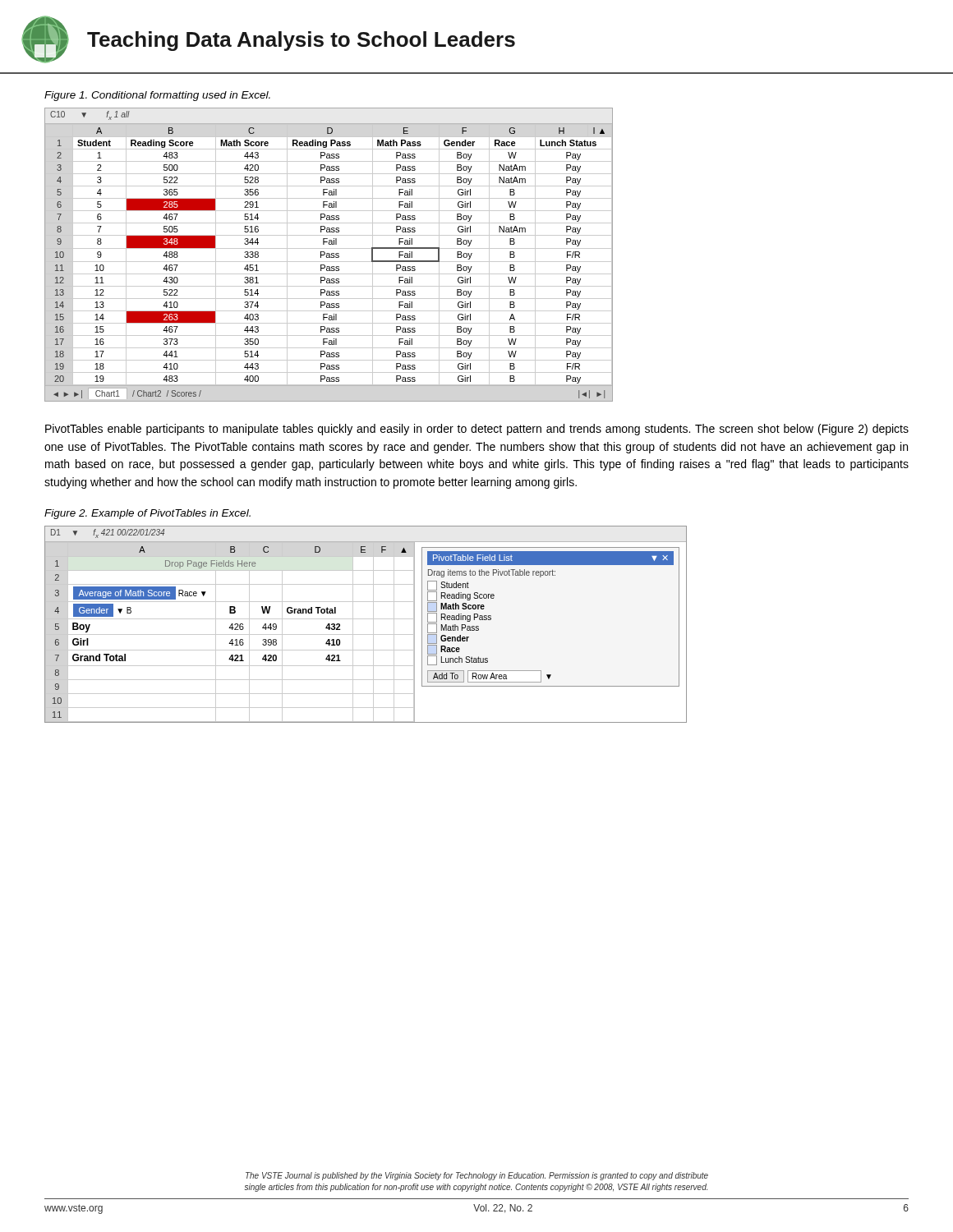This screenshot has width=953, height=1232.
Task: Point to the caption beginning "Figure 1. Conditional formatting used in"
Action: pyautogui.click(x=158, y=95)
